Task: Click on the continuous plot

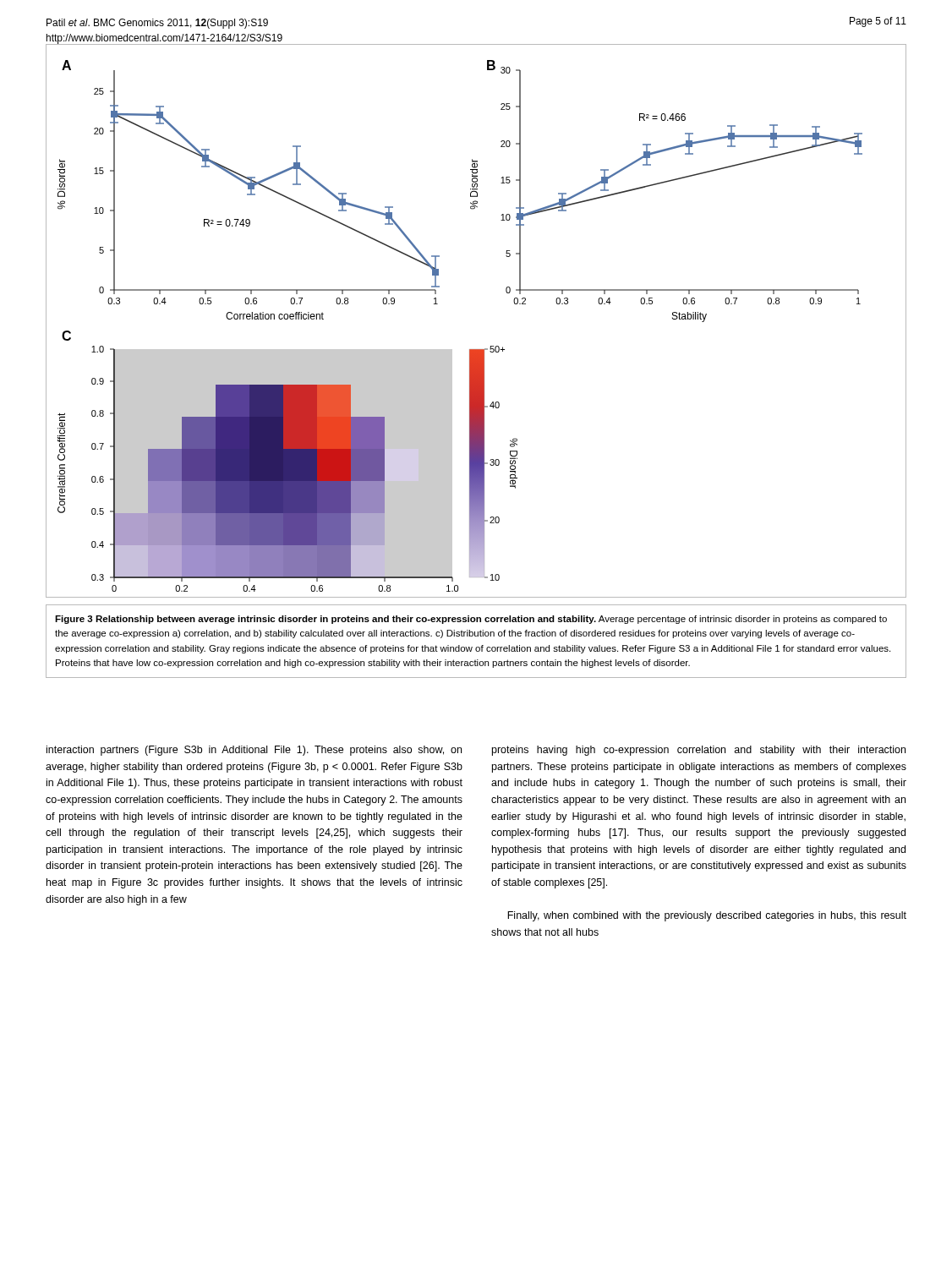Action: (476, 321)
